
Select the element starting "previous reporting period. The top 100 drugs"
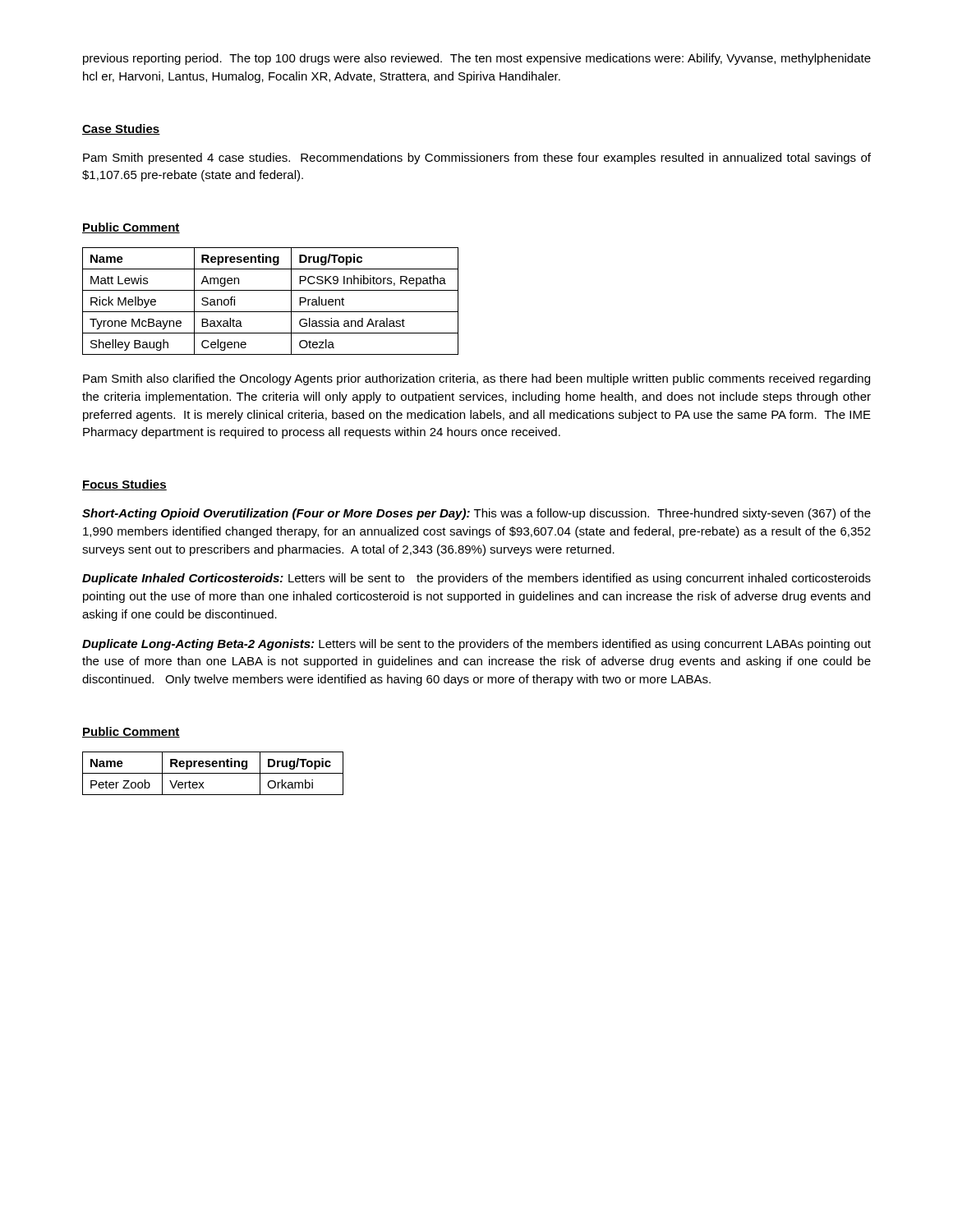click(476, 67)
